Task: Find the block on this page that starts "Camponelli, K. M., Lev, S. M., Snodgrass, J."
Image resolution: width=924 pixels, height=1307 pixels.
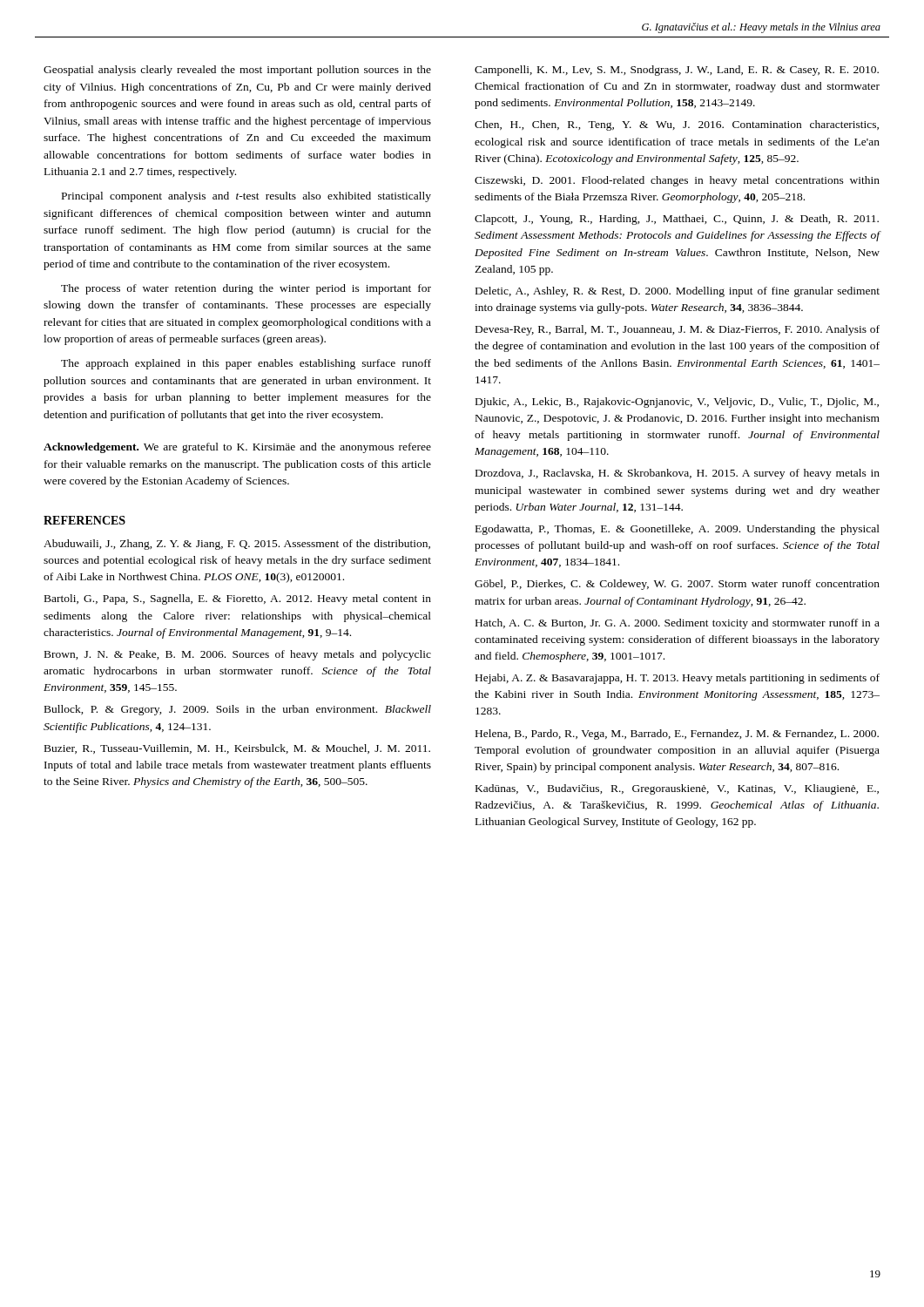Action: pos(677,86)
